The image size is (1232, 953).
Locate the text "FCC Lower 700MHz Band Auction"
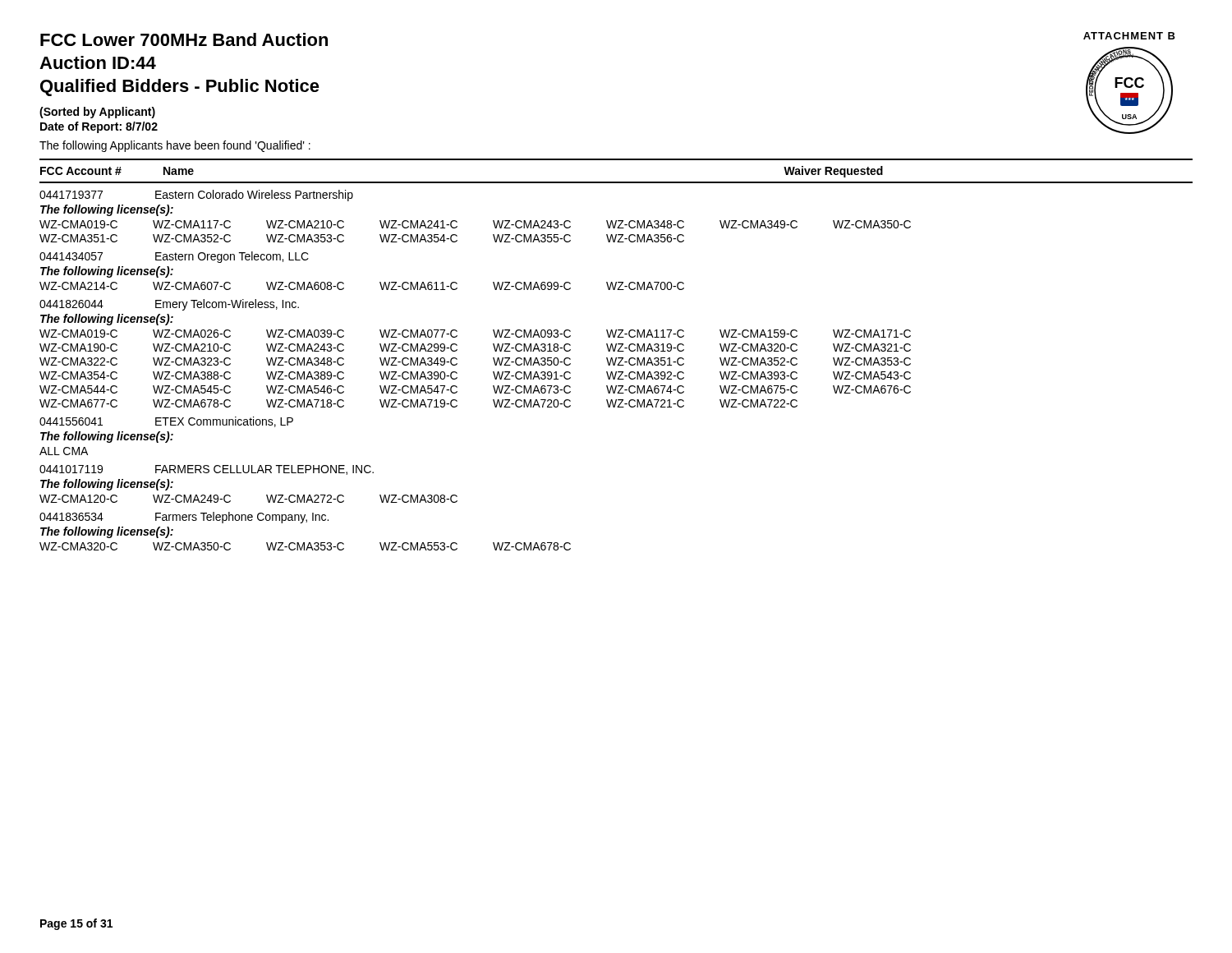pos(184,40)
